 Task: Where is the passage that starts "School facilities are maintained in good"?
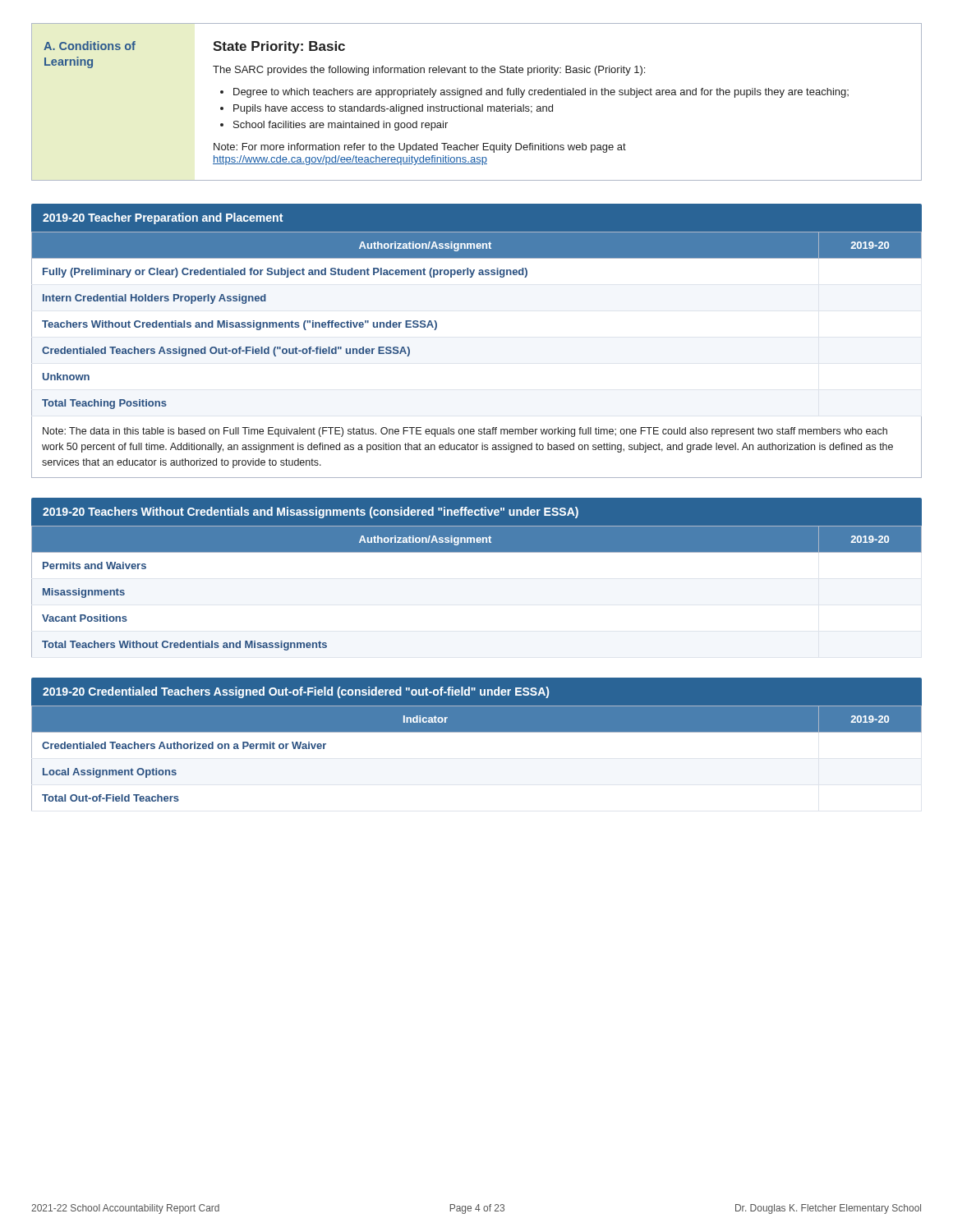[x=340, y=124]
